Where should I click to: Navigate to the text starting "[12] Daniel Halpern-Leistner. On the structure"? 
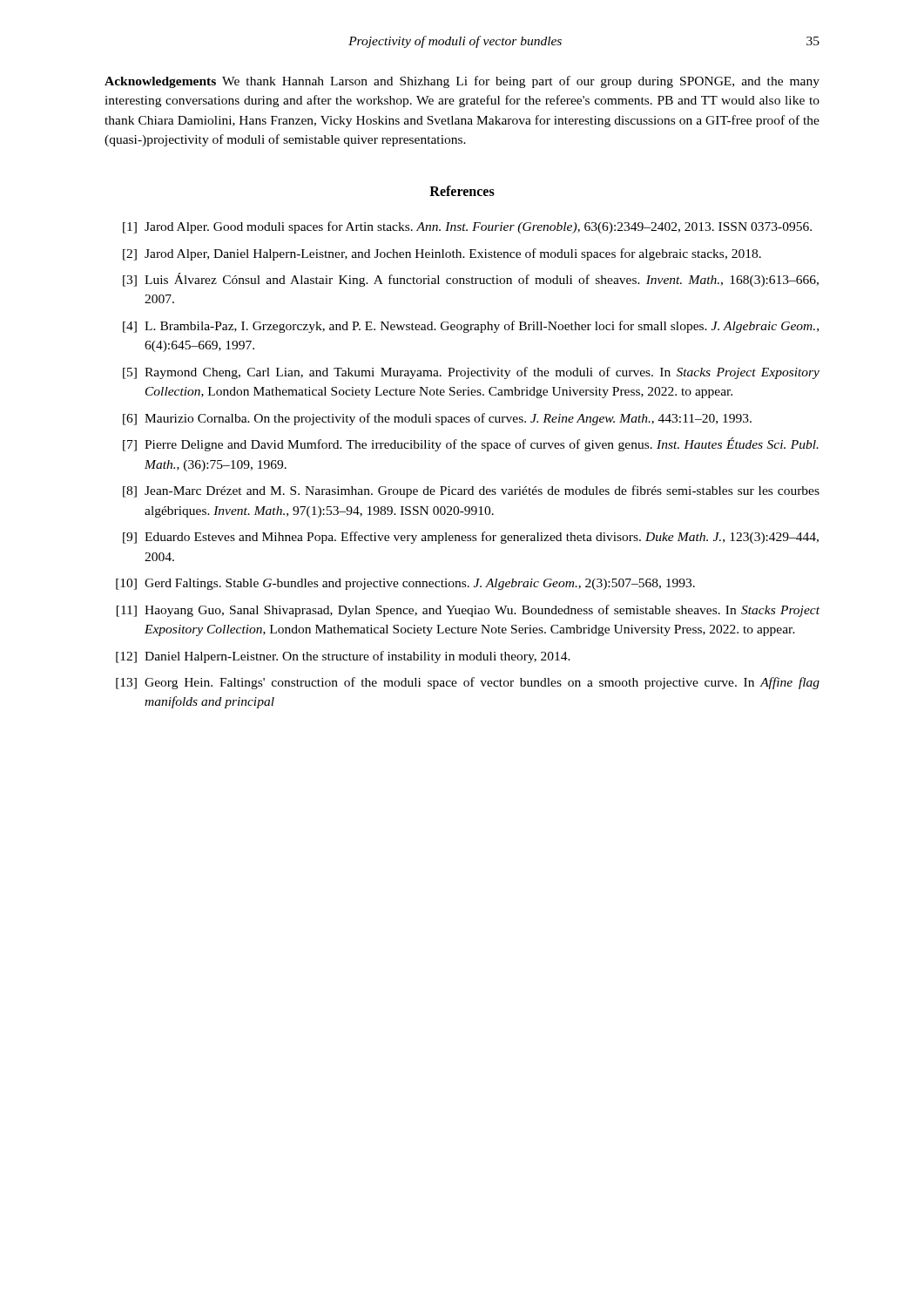pyautogui.click(x=462, y=656)
